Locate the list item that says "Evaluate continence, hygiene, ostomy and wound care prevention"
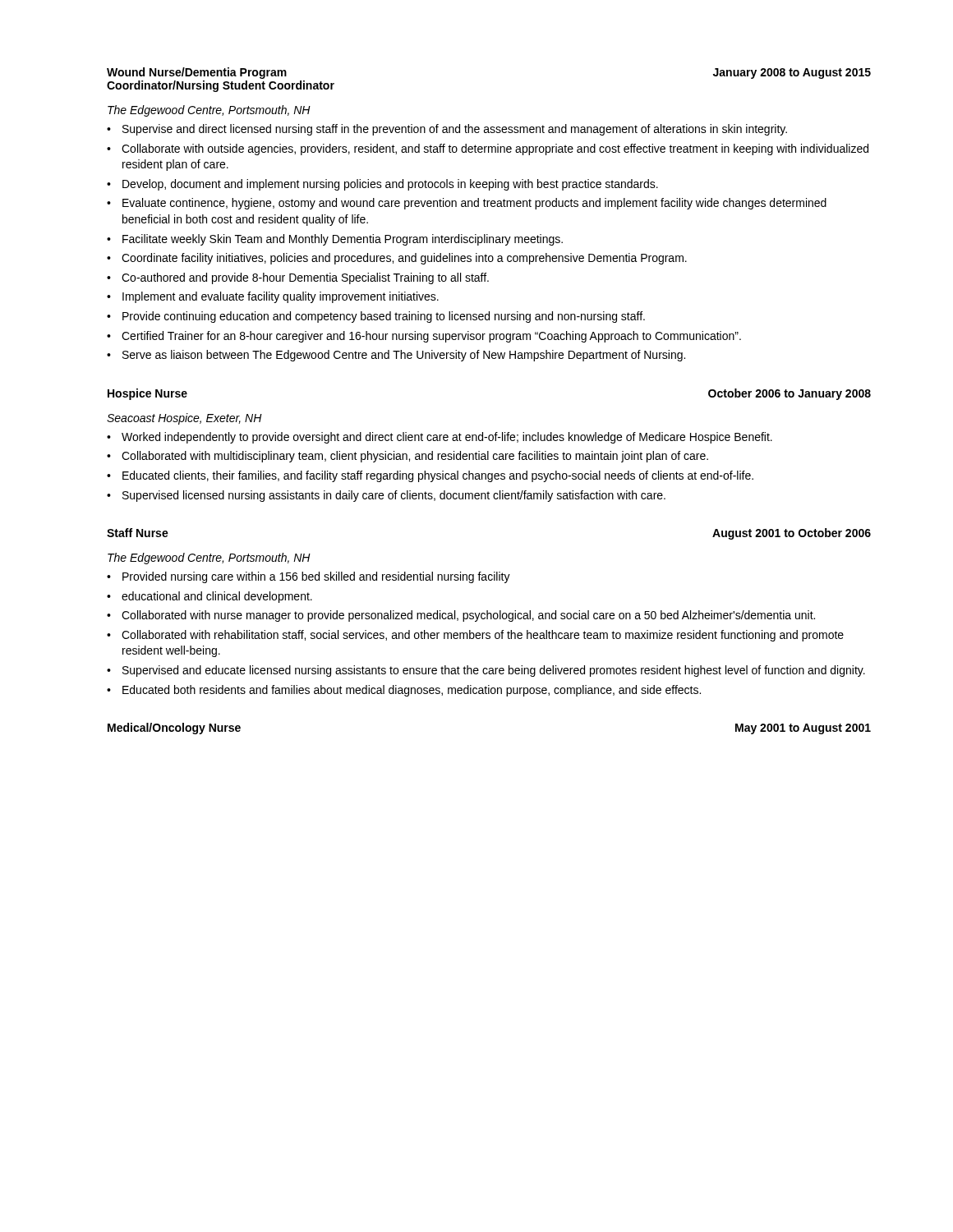The height and width of the screenshot is (1232, 953). click(x=474, y=211)
